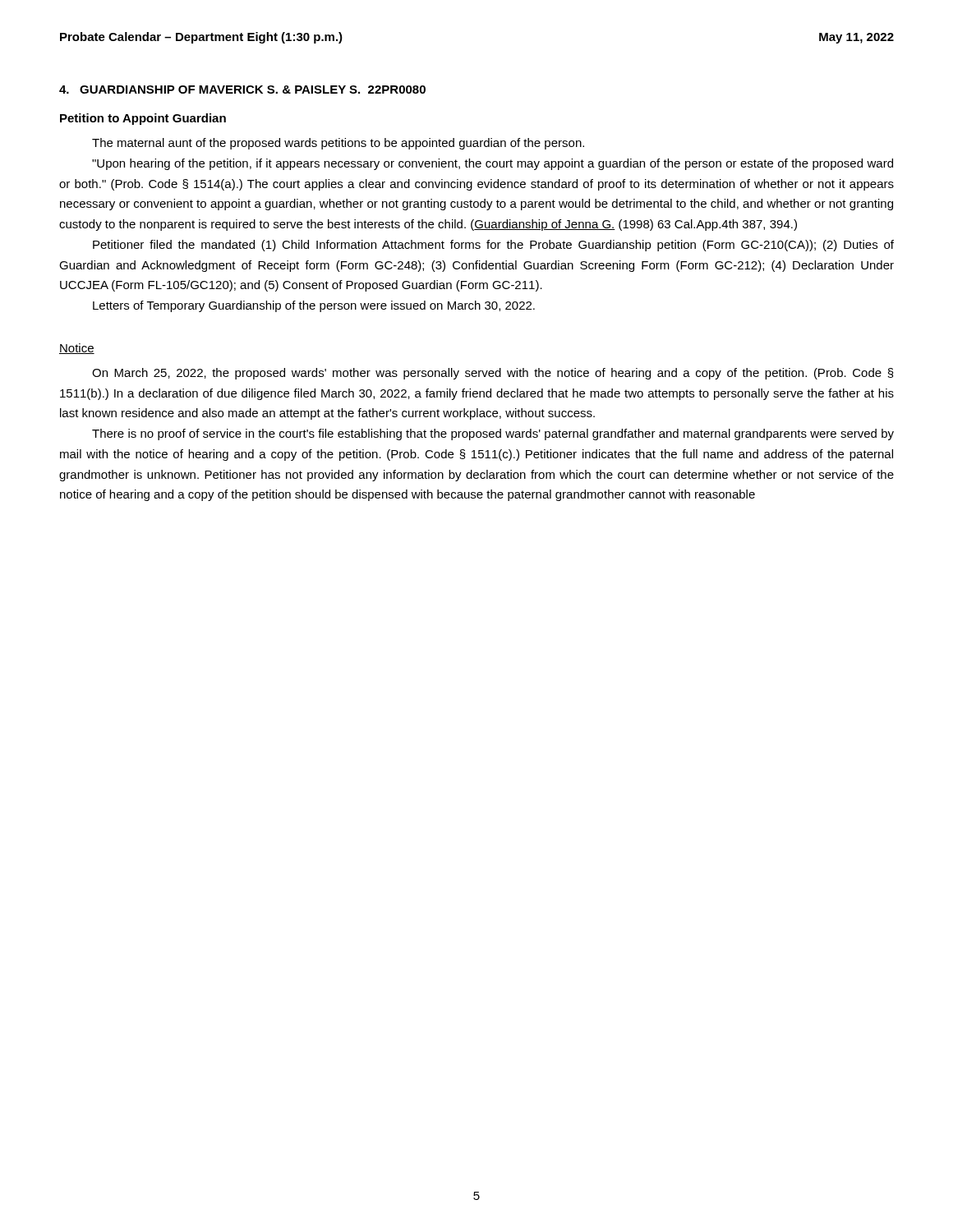Find the block on this page that starts "Letters of Temporary"
The image size is (953, 1232).
(476, 306)
